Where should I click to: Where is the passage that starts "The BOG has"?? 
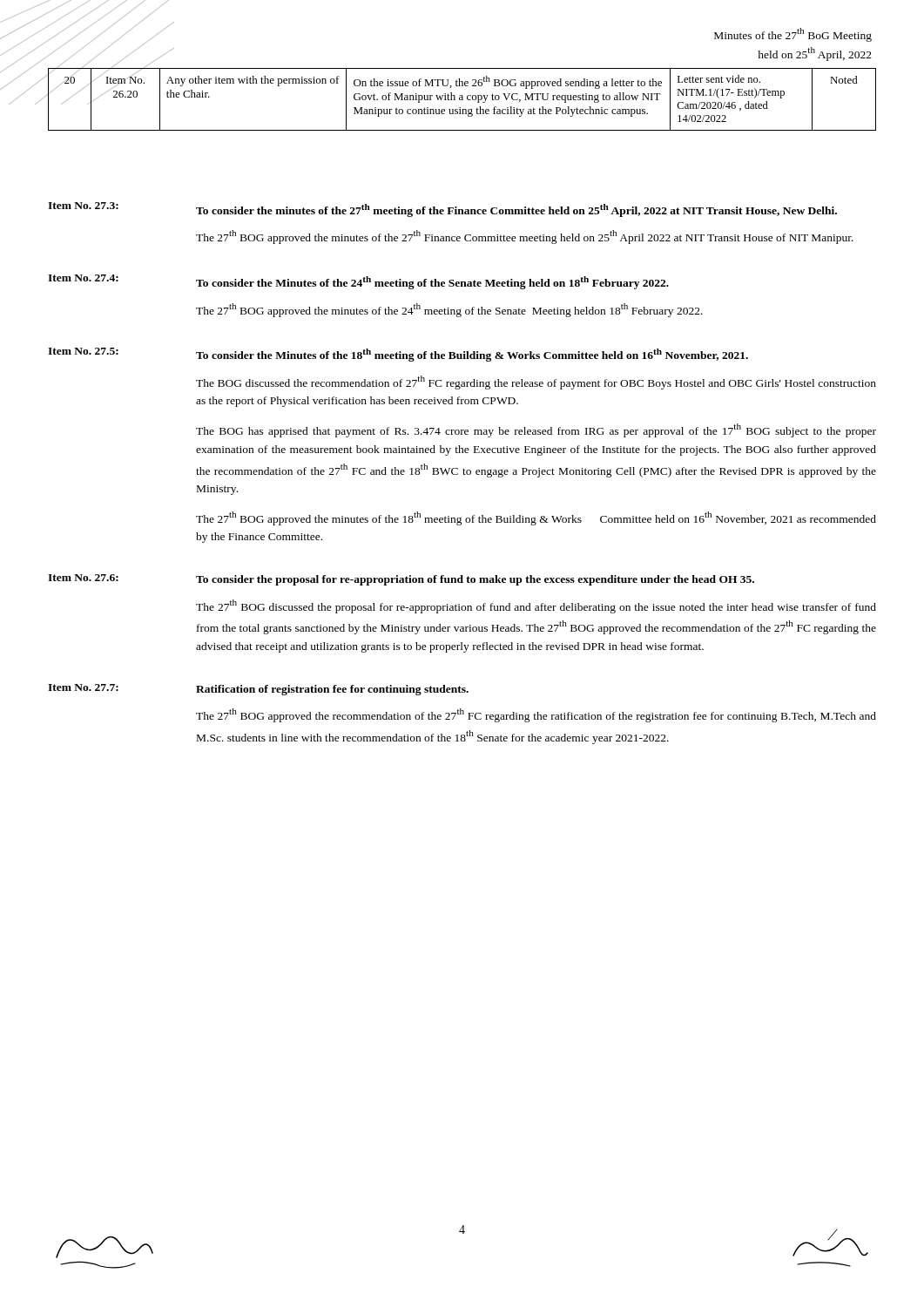536,458
